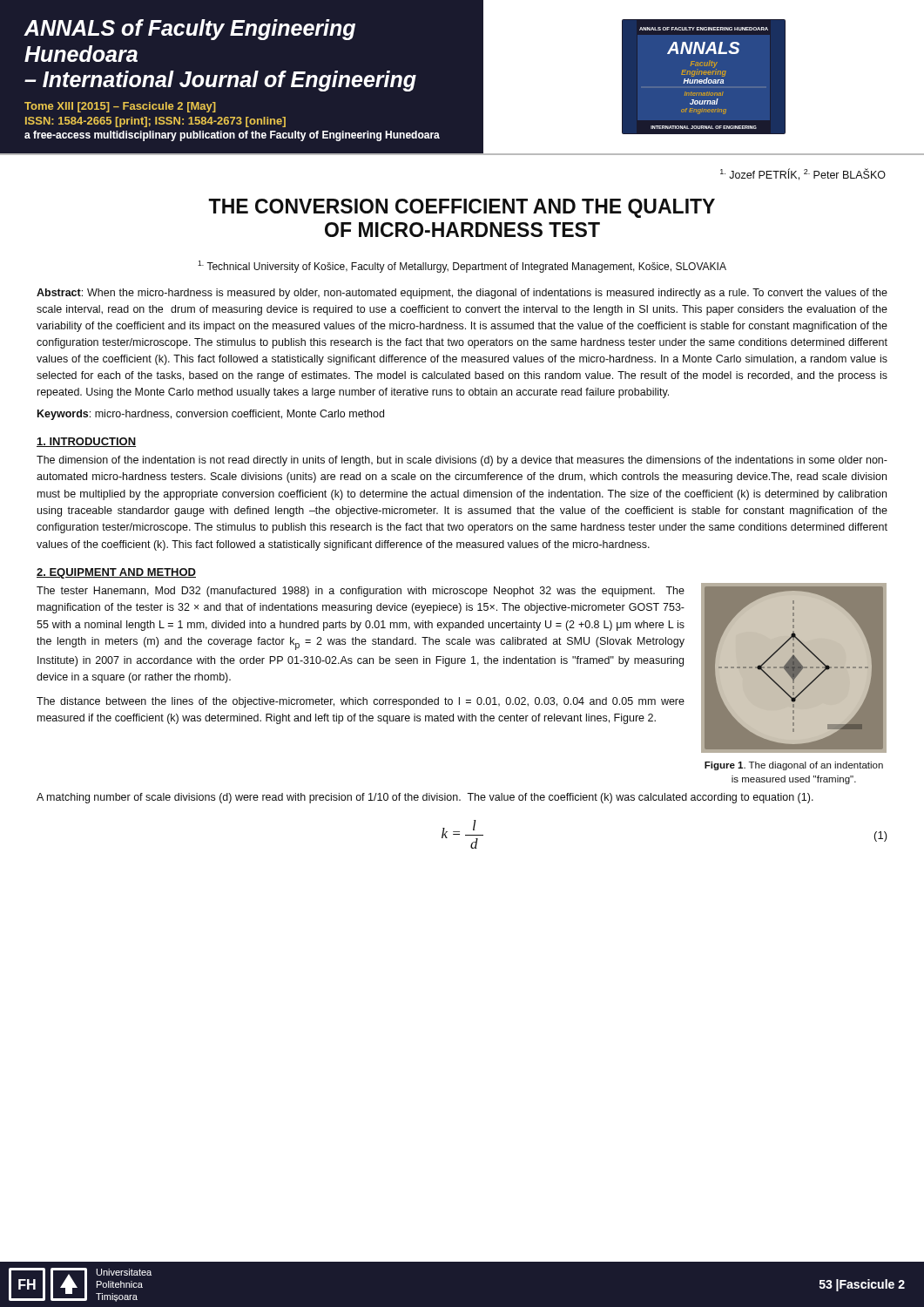Locate the text block containing "A matching number of"

(425, 798)
